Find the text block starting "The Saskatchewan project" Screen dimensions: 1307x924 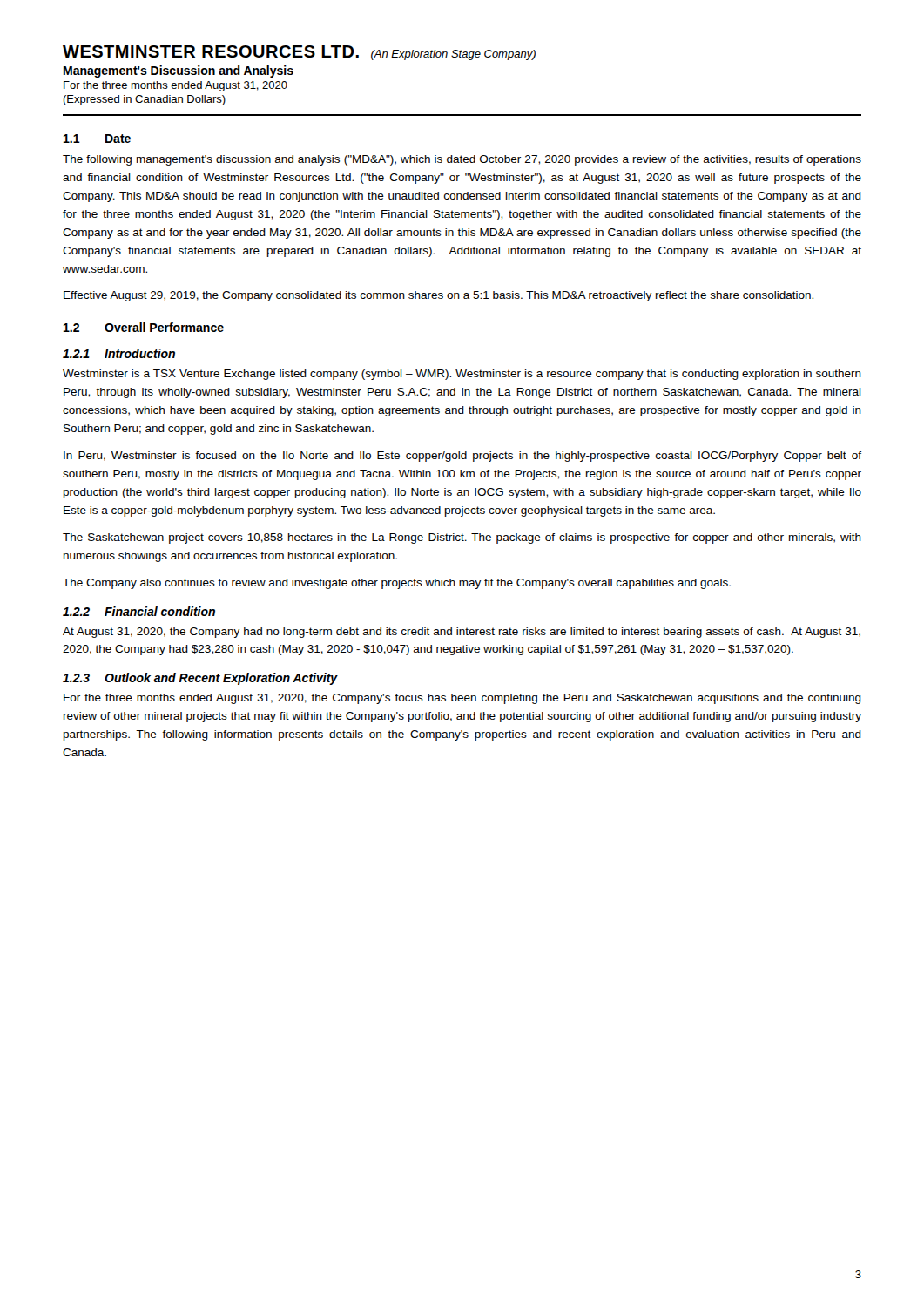pyautogui.click(x=462, y=546)
